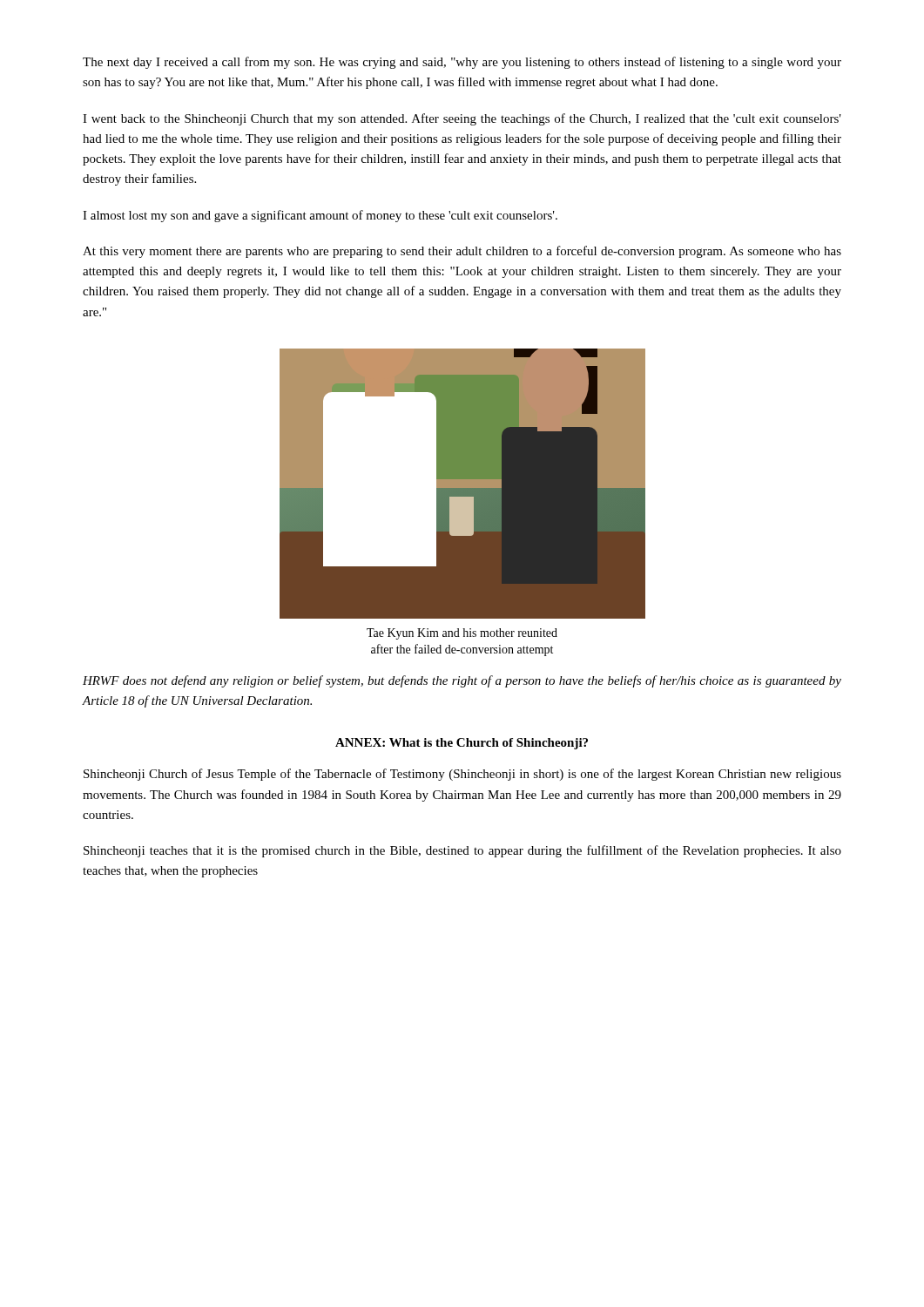Locate the text block starting "I went back"
The image size is (924, 1307).
pos(462,148)
